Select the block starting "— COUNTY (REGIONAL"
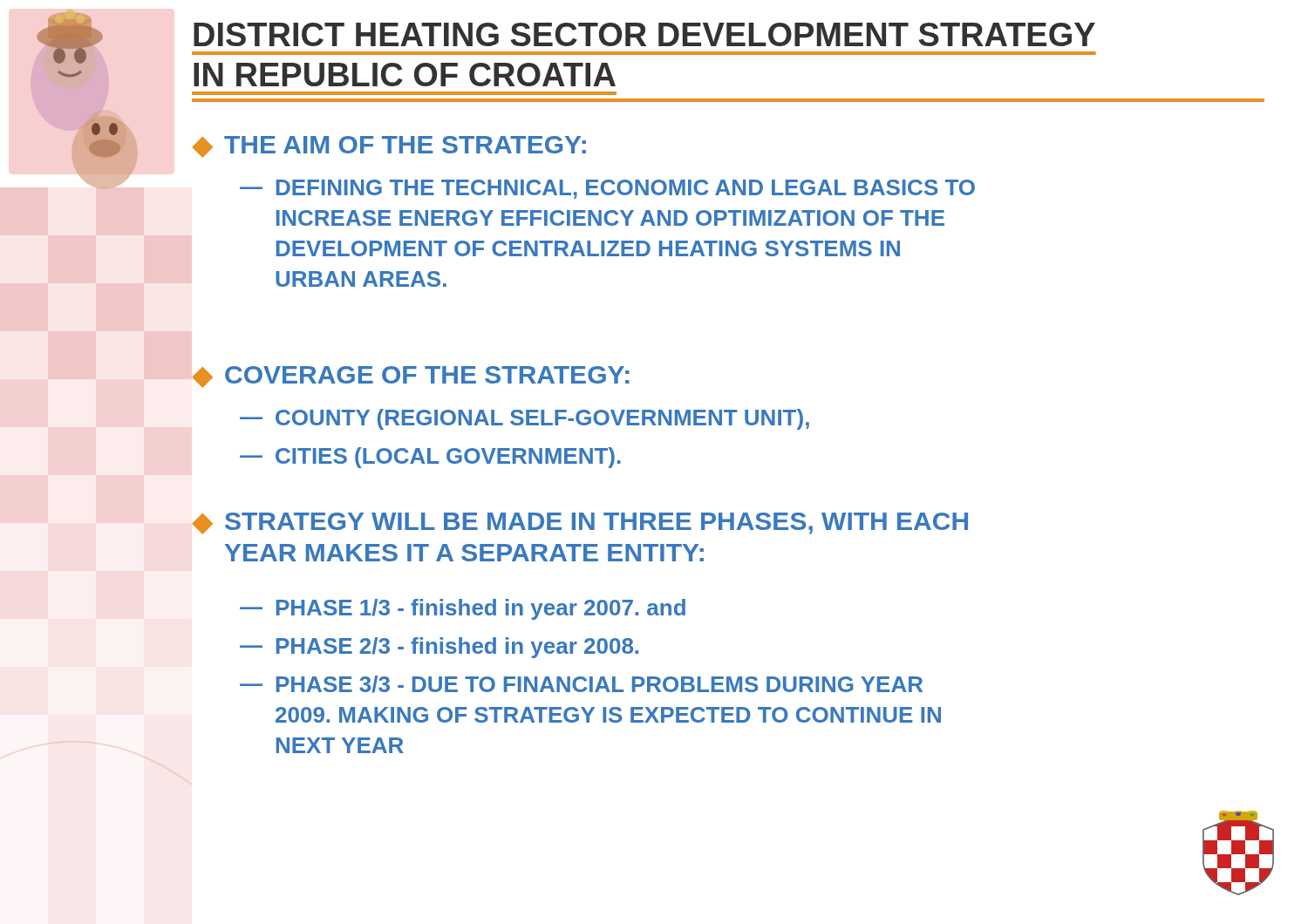Image resolution: width=1308 pixels, height=924 pixels. pos(525,418)
